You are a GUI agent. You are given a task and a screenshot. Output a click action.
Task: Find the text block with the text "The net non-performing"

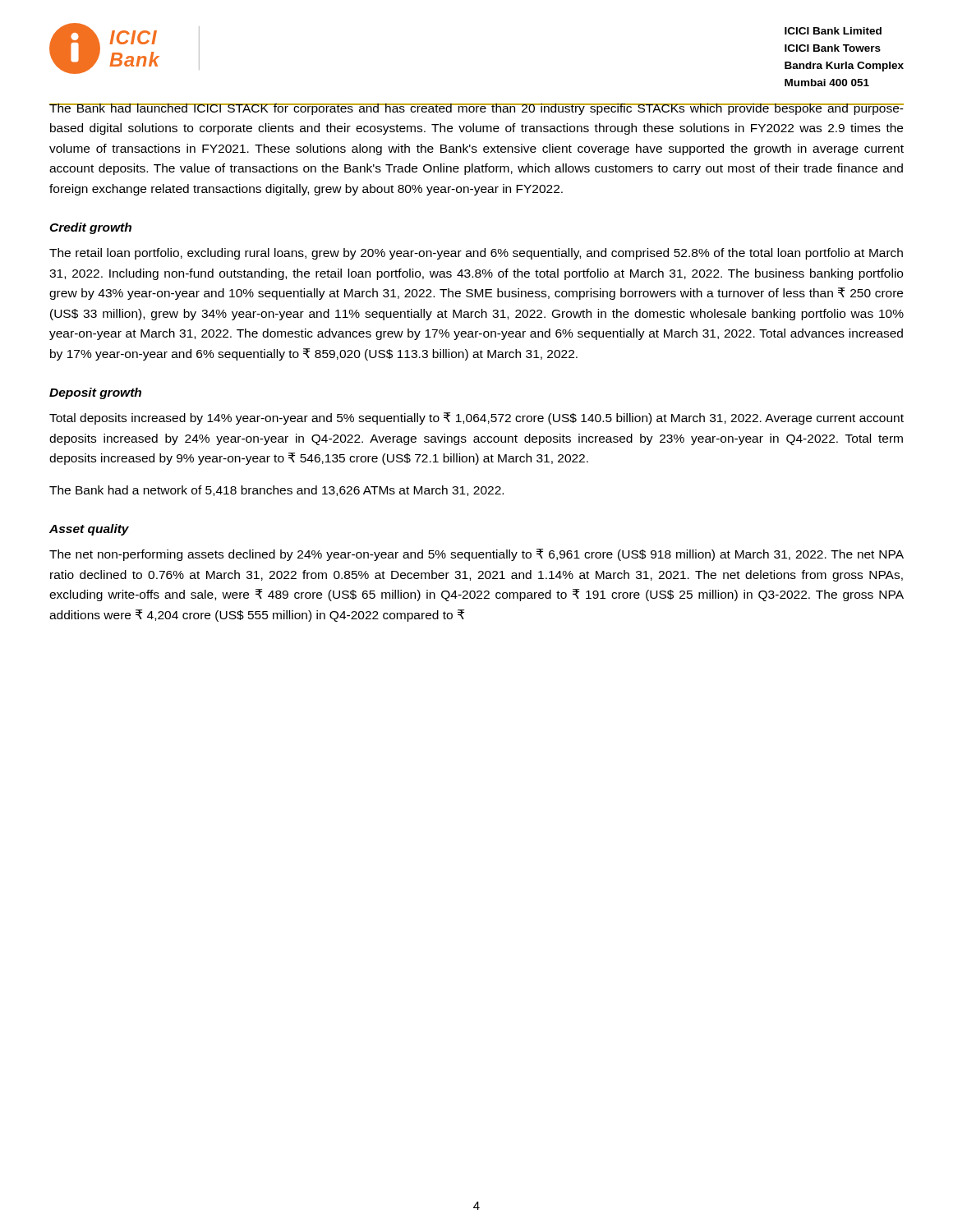click(x=476, y=584)
